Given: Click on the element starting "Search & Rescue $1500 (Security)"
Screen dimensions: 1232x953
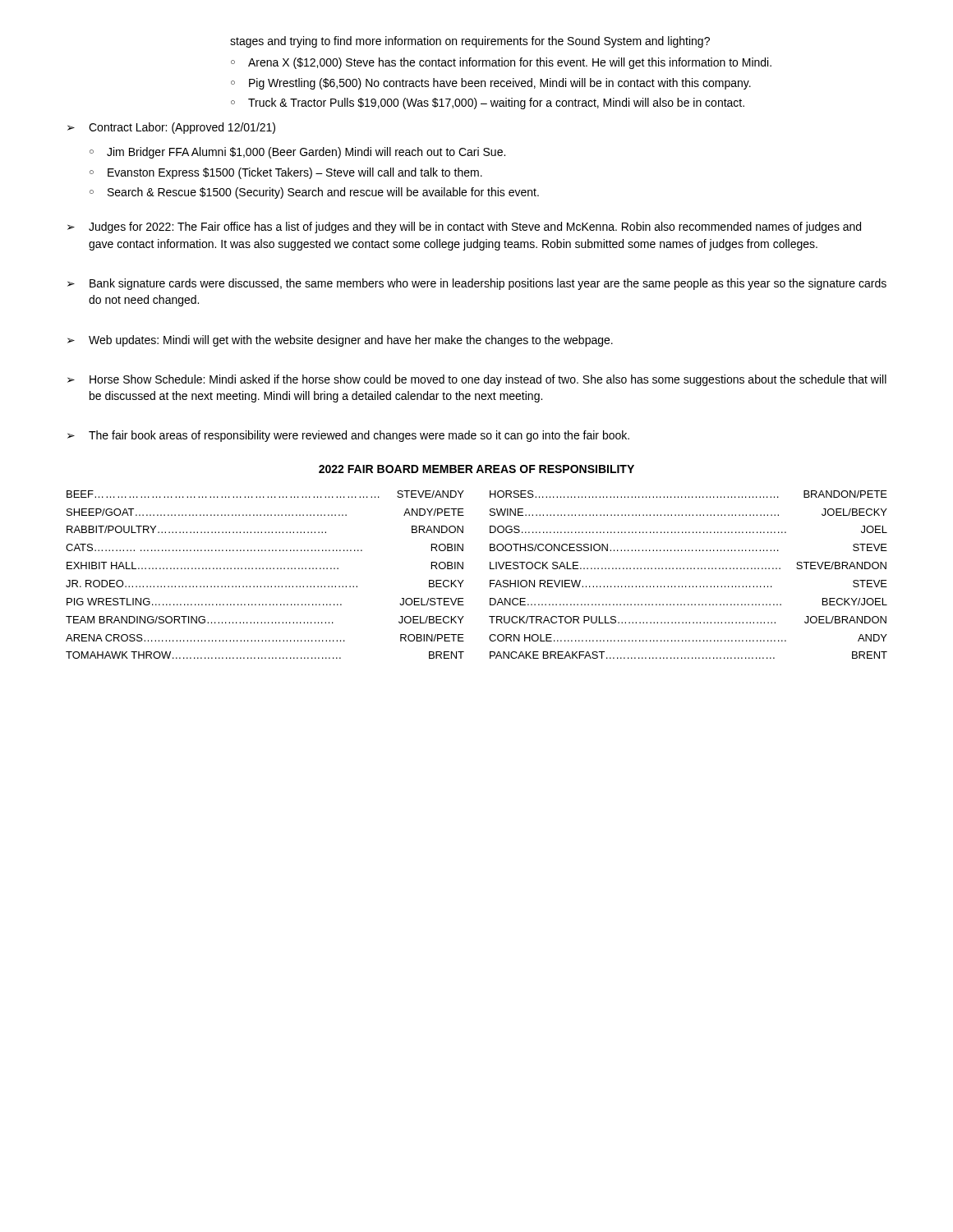Looking at the screenshot, I should click(x=323, y=192).
